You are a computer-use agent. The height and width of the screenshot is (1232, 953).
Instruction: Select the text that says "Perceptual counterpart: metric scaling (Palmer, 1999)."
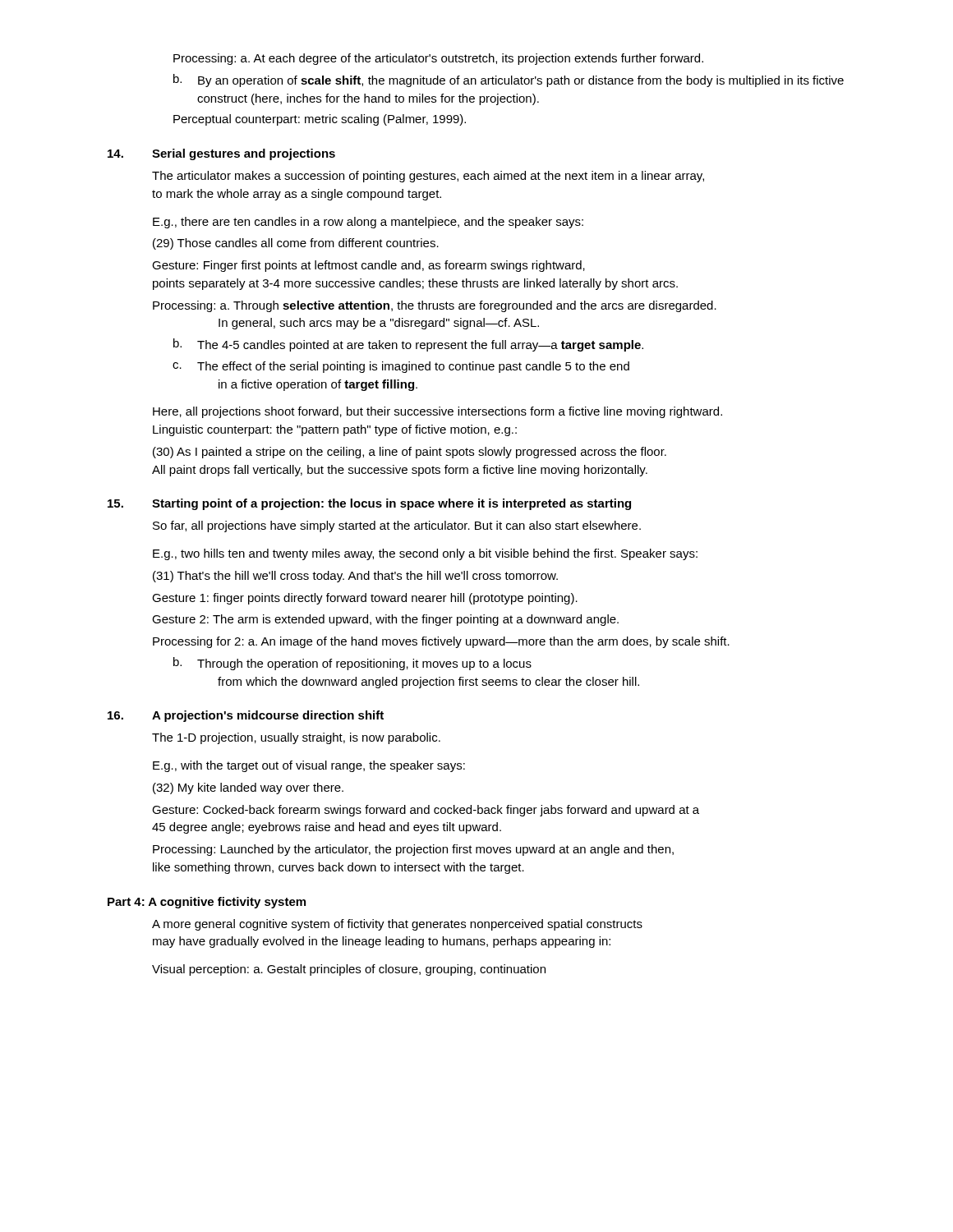[x=320, y=120]
